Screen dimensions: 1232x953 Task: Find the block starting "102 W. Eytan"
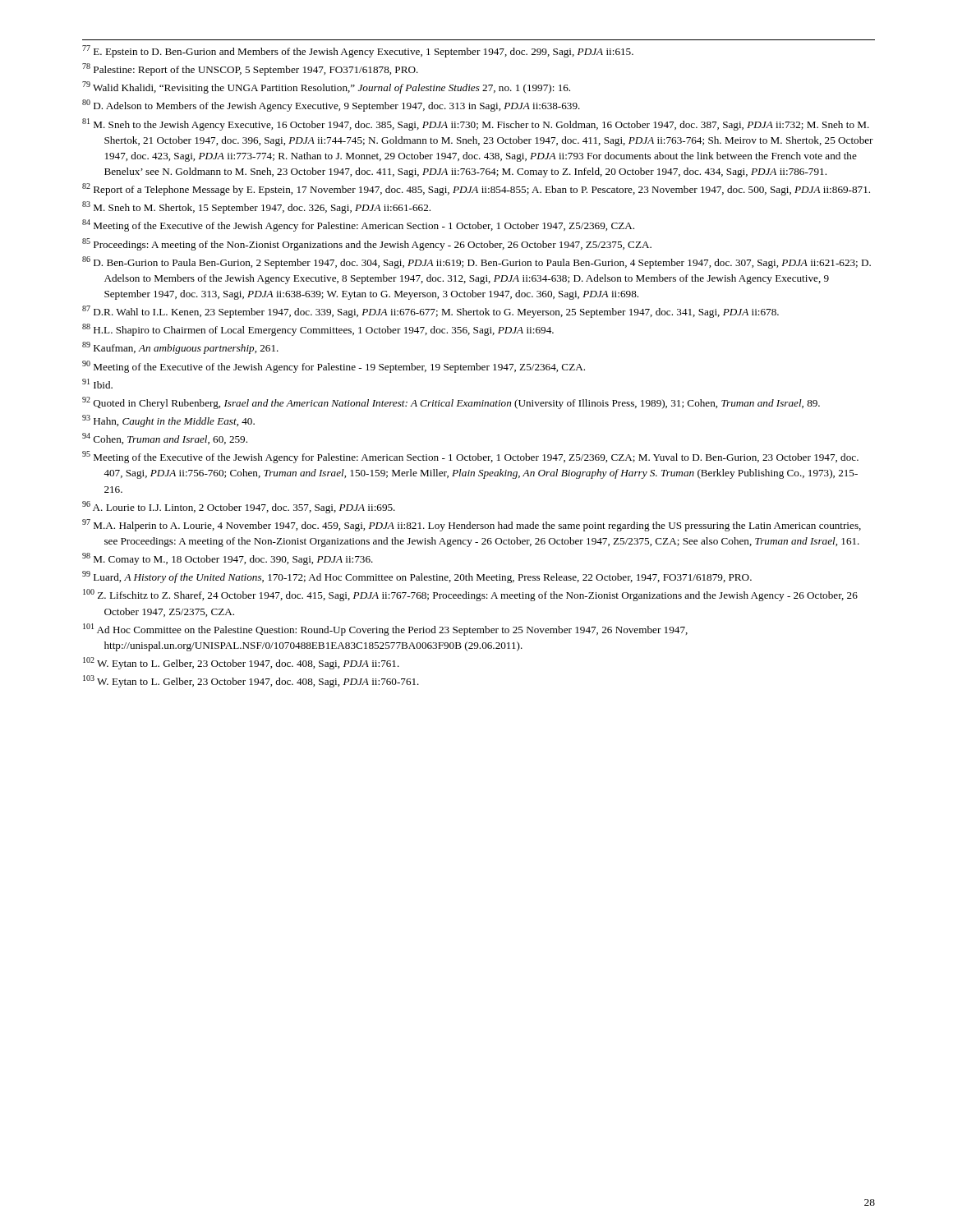coord(241,662)
